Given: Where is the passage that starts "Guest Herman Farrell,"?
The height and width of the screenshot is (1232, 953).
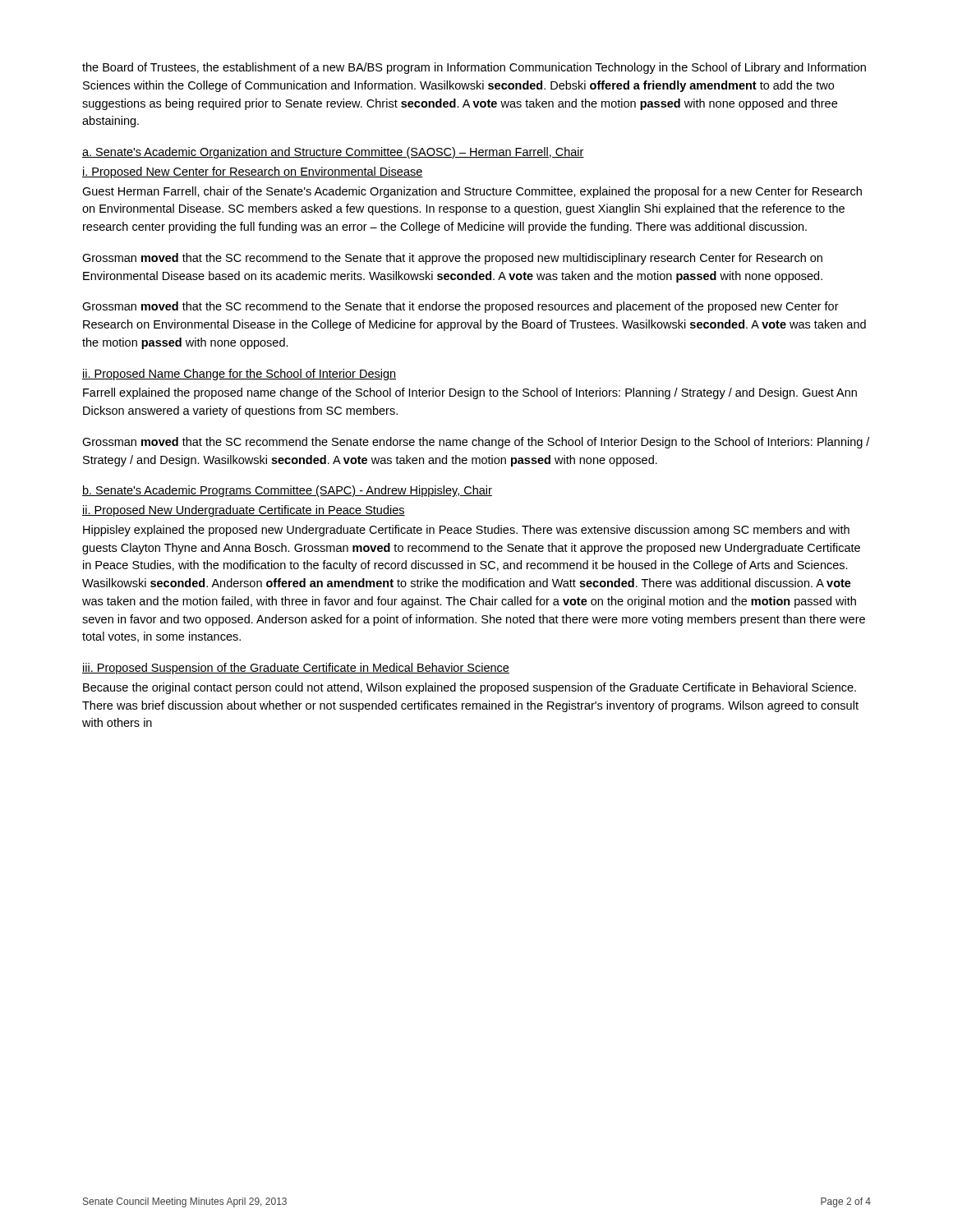Looking at the screenshot, I should [x=476, y=210].
